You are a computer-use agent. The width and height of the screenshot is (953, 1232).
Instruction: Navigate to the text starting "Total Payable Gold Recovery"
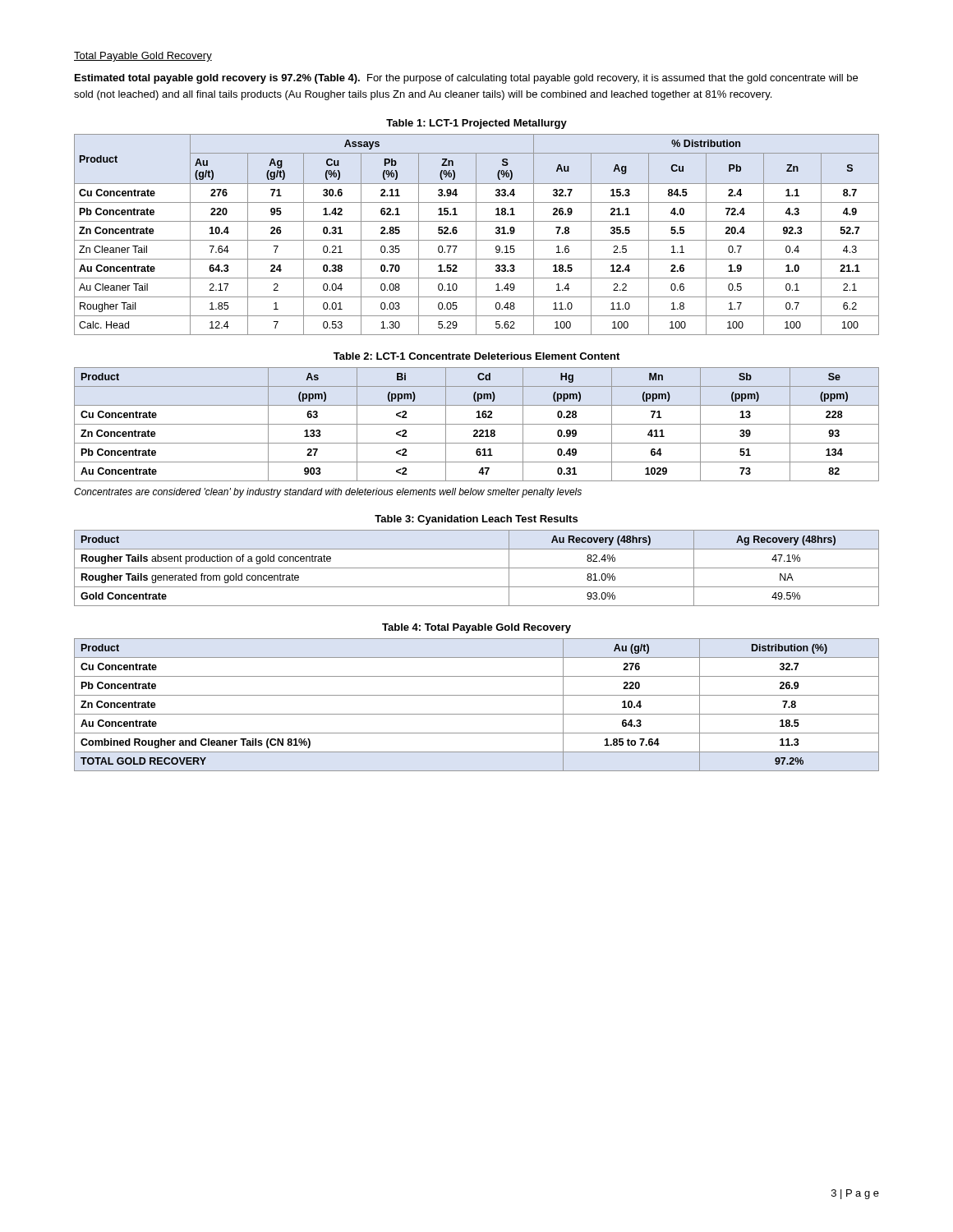tap(143, 55)
